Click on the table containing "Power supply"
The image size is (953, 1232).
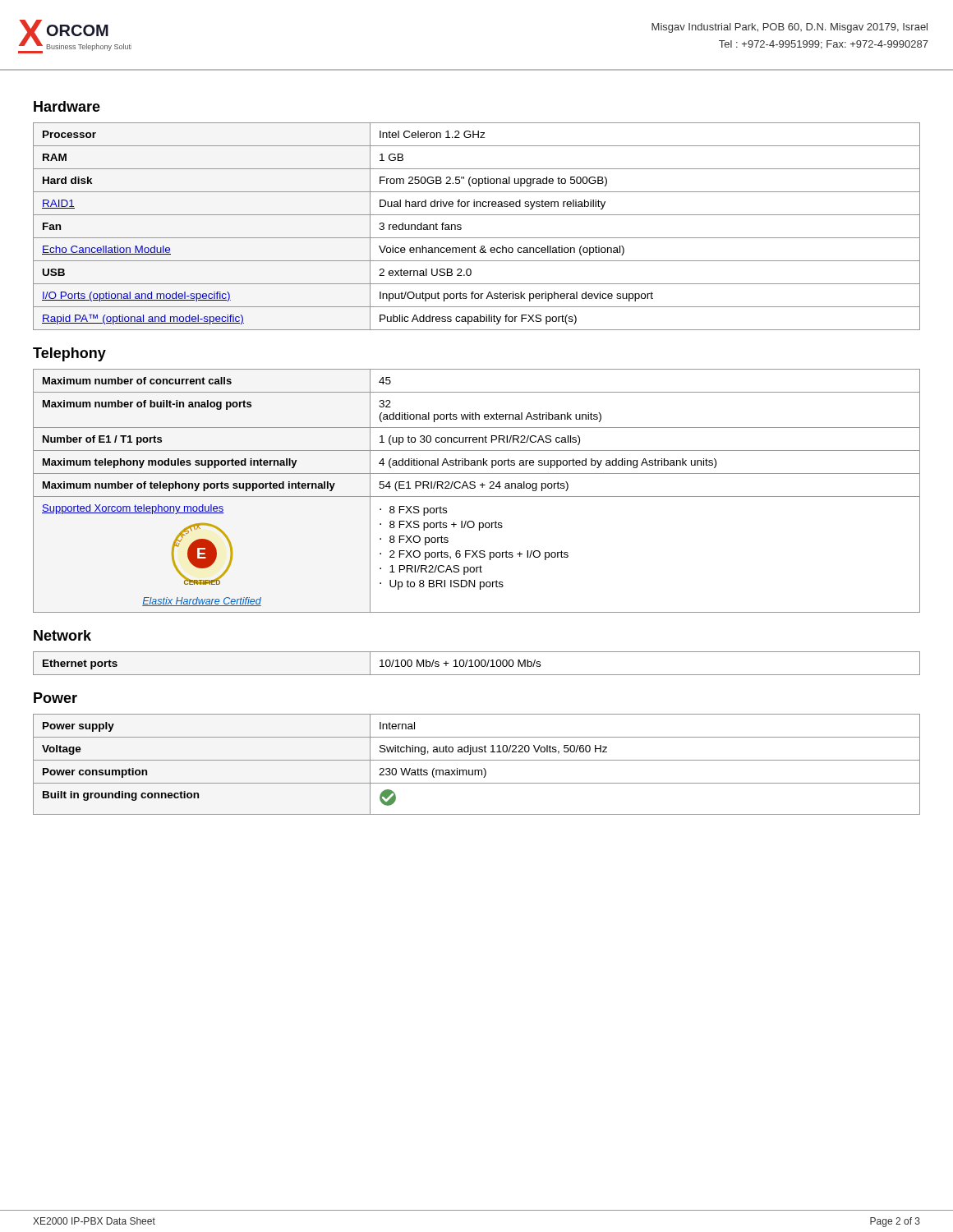(x=476, y=764)
